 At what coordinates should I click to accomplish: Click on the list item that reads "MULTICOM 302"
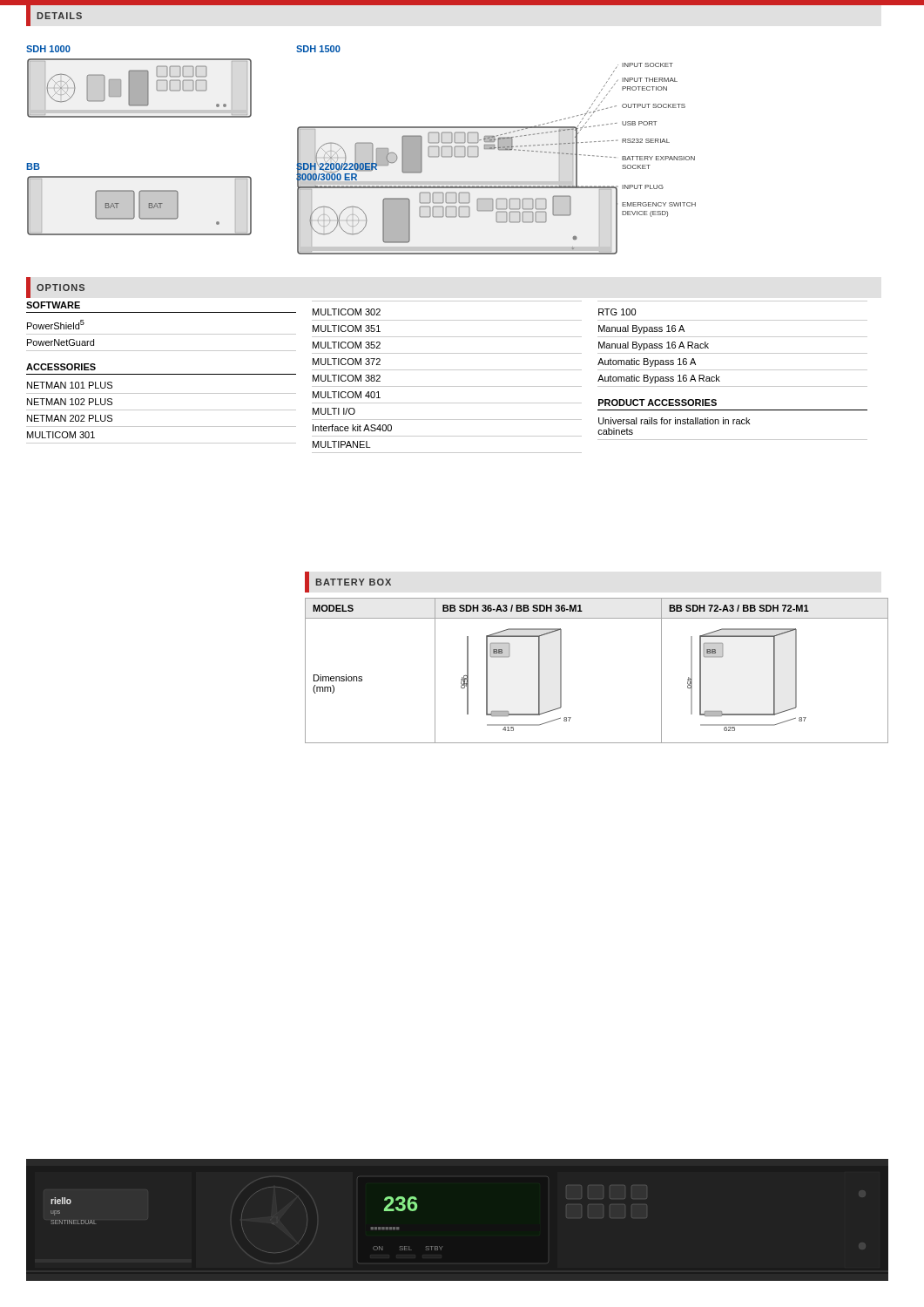[x=346, y=312]
